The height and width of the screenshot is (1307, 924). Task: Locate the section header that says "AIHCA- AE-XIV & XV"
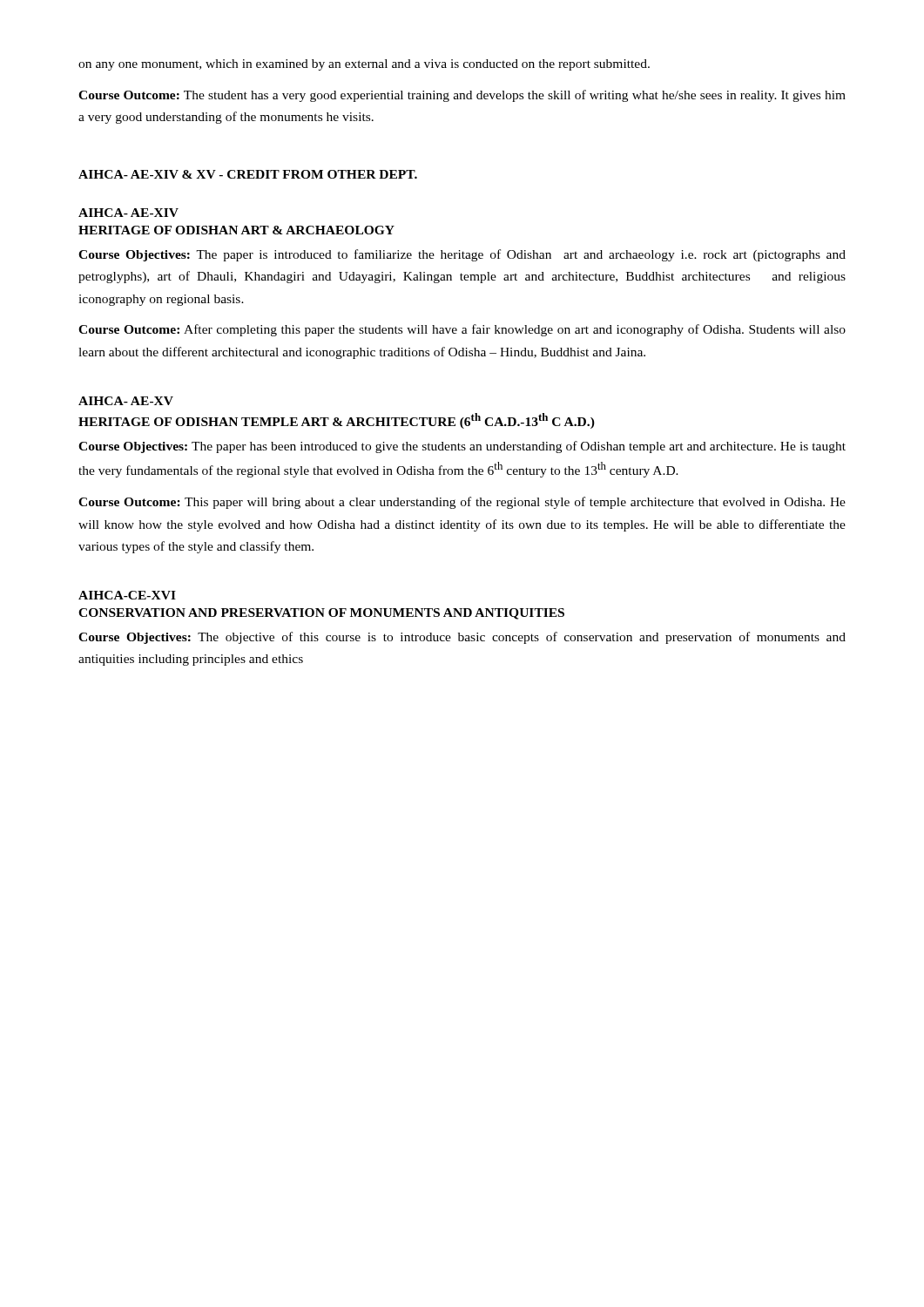click(248, 174)
